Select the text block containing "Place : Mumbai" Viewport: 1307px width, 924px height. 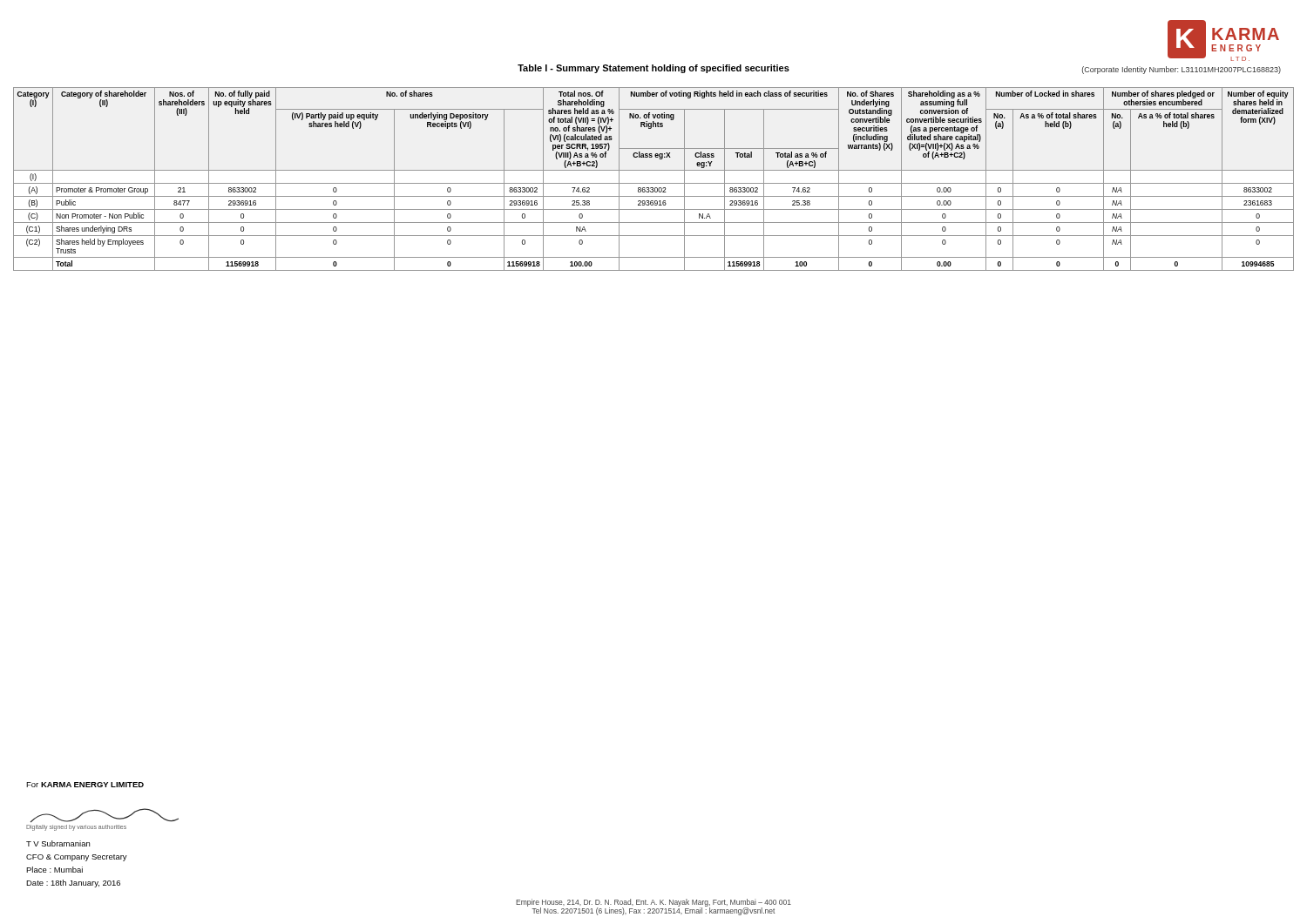pyautogui.click(x=73, y=876)
